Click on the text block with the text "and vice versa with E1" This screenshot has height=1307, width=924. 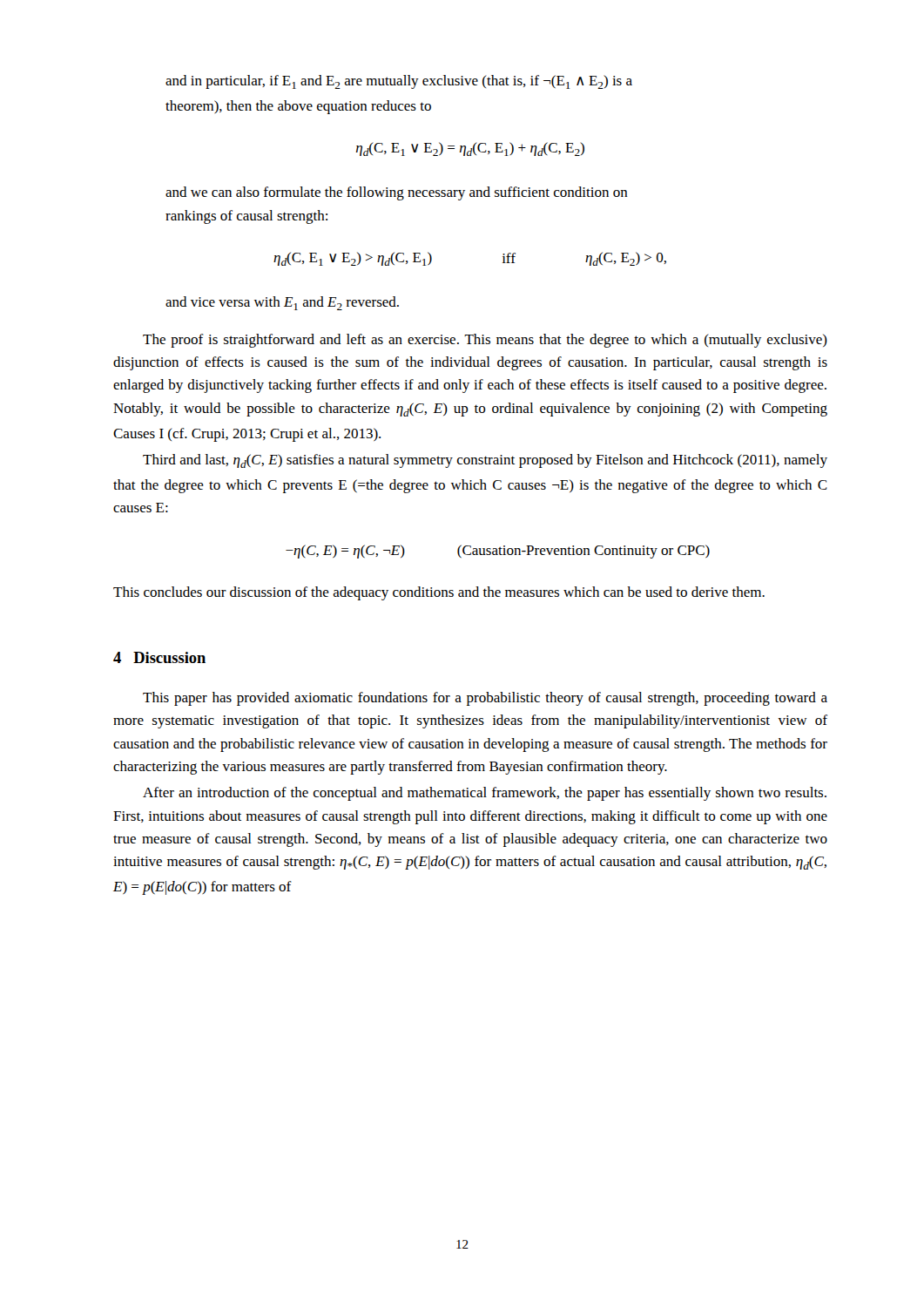point(283,303)
